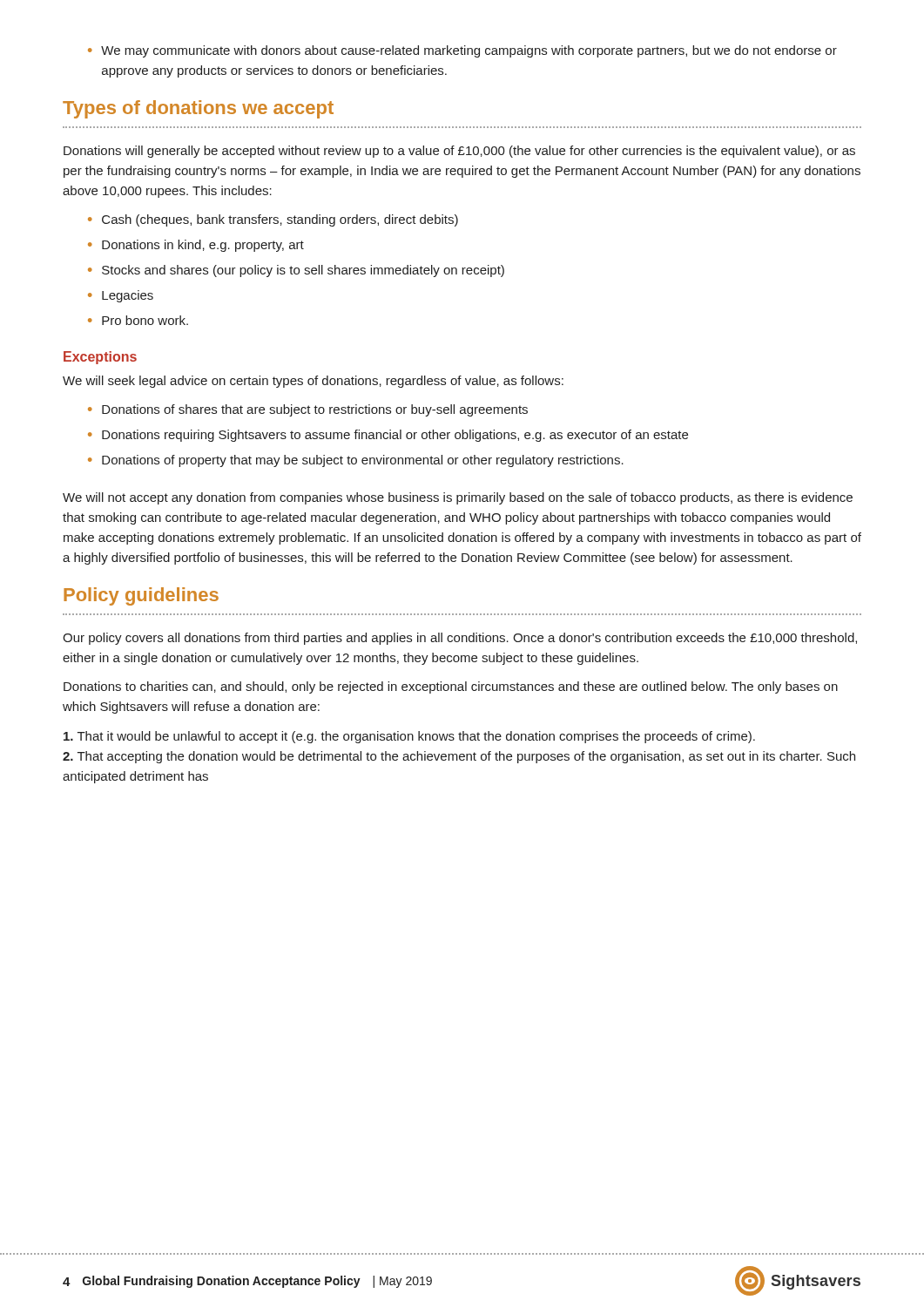Select the text block starting "Our policy covers all donations from third"
This screenshot has width=924, height=1307.
(x=460, y=647)
